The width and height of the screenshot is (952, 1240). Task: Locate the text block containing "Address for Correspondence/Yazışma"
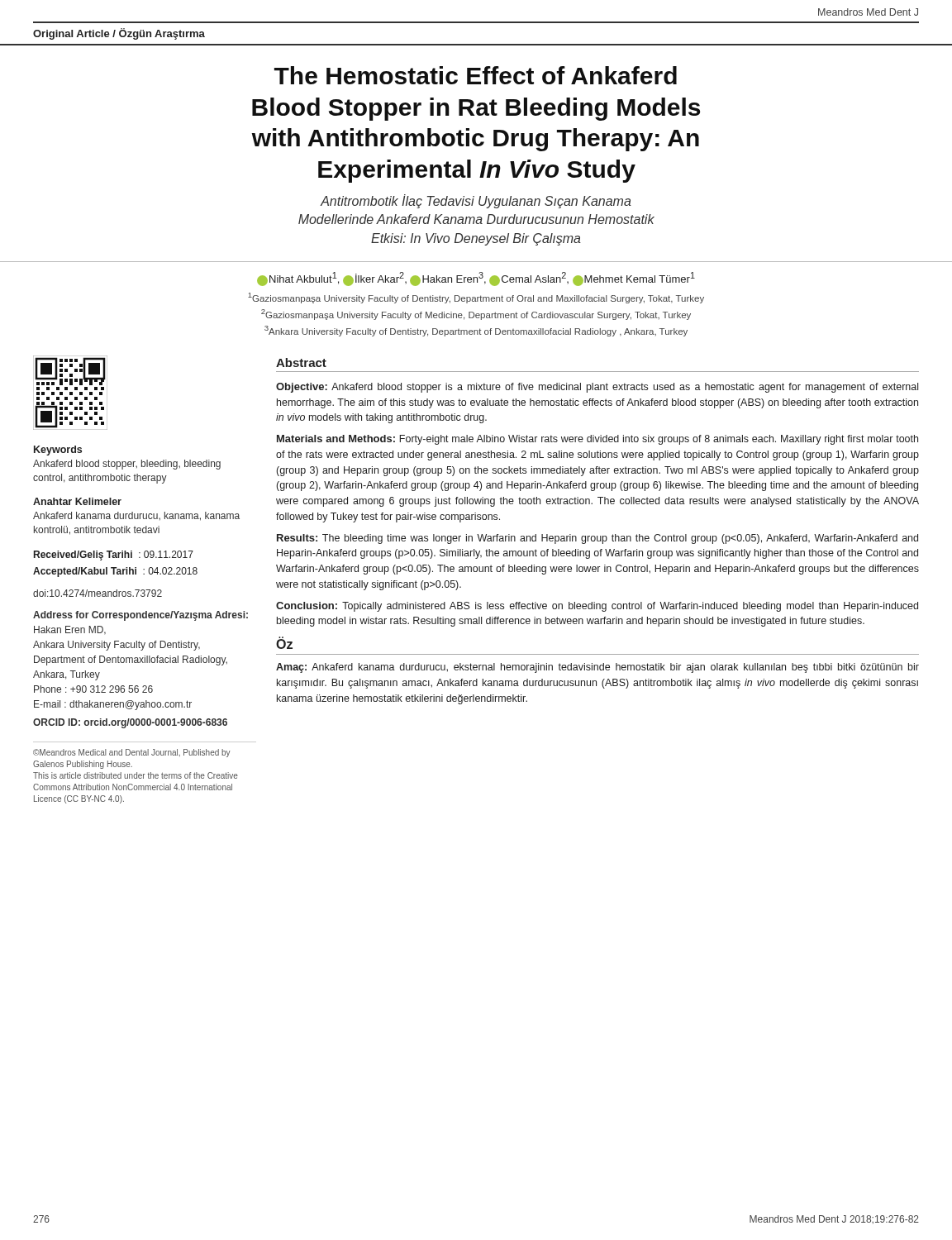pos(141,659)
